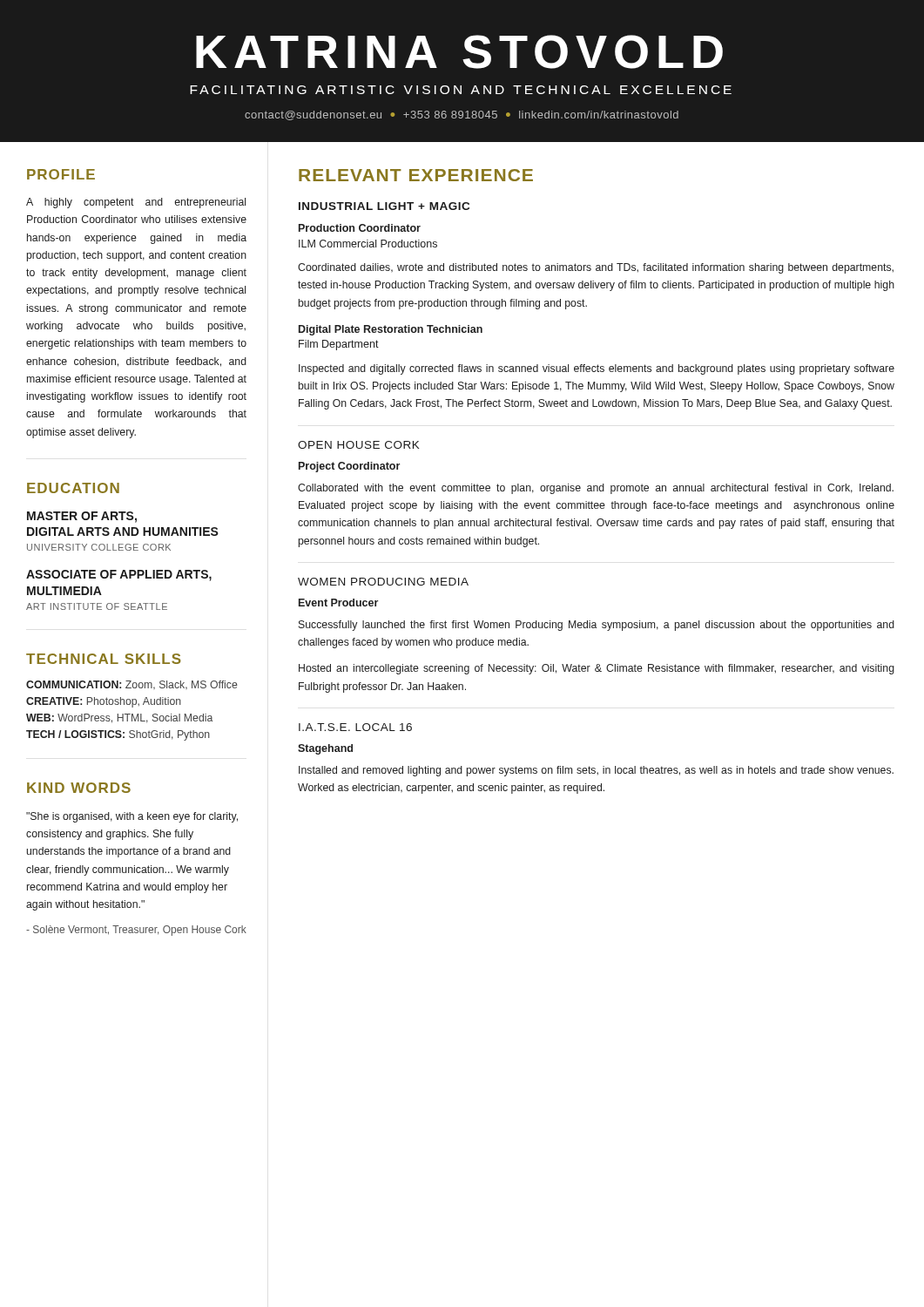Image resolution: width=924 pixels, height=1307 pixels.
Task: Click on the text block that reads "Hosted an intercollegiate"
Action: pyautogui.click(x=596, y=677)
